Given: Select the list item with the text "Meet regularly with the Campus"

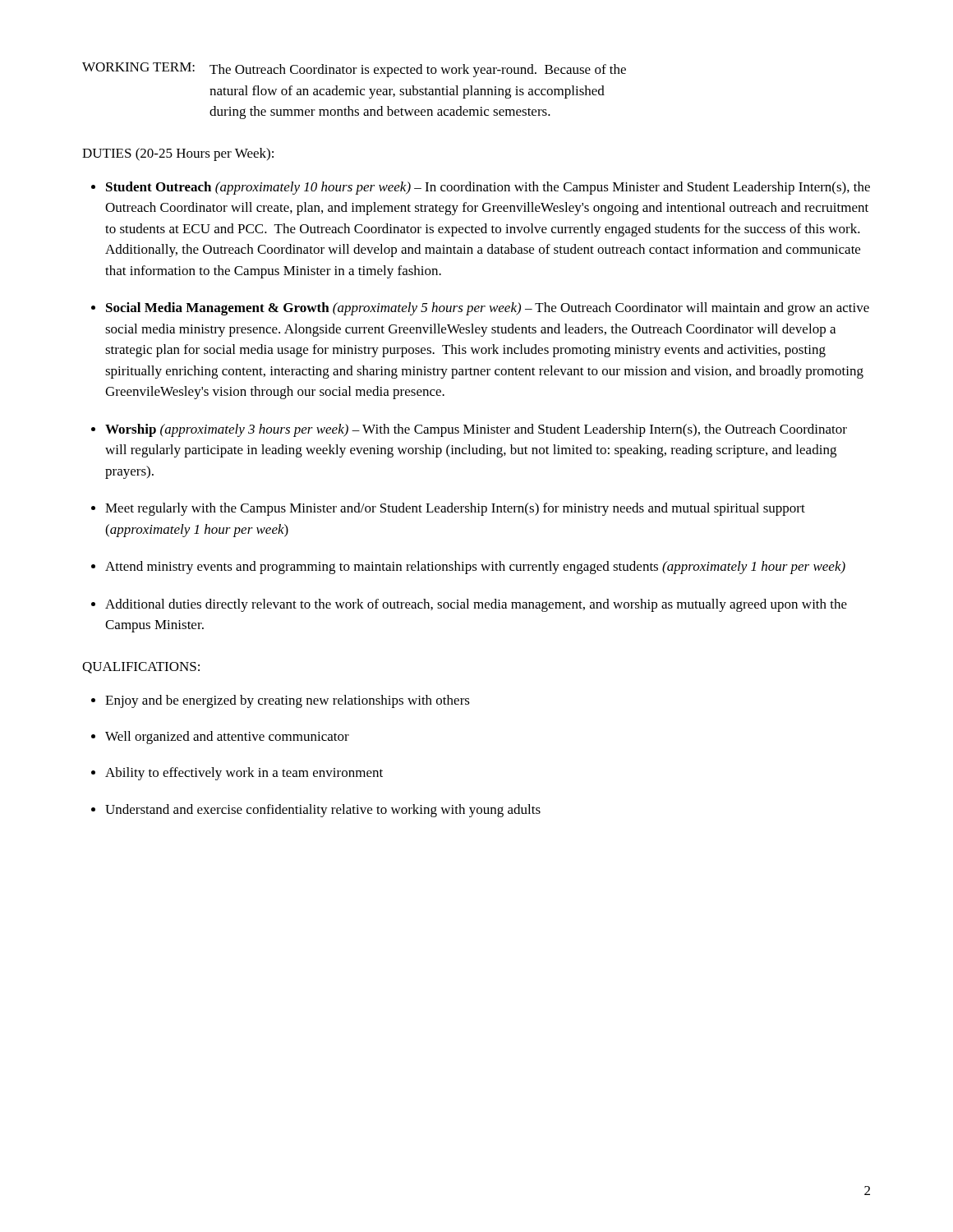Looking at the screenshot, I should click(x=455, y=518).
